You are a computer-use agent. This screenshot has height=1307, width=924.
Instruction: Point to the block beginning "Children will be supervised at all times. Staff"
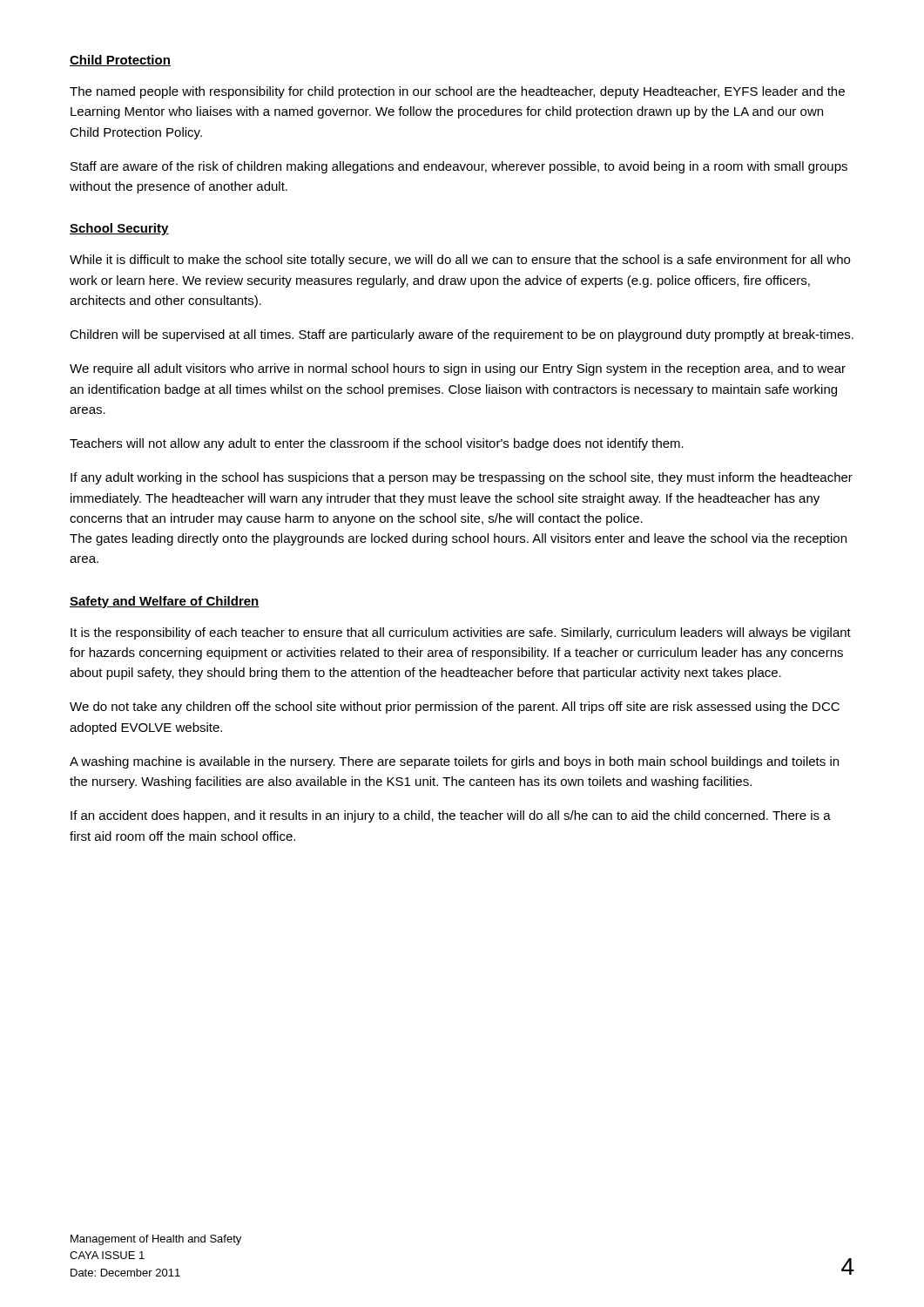462,334
